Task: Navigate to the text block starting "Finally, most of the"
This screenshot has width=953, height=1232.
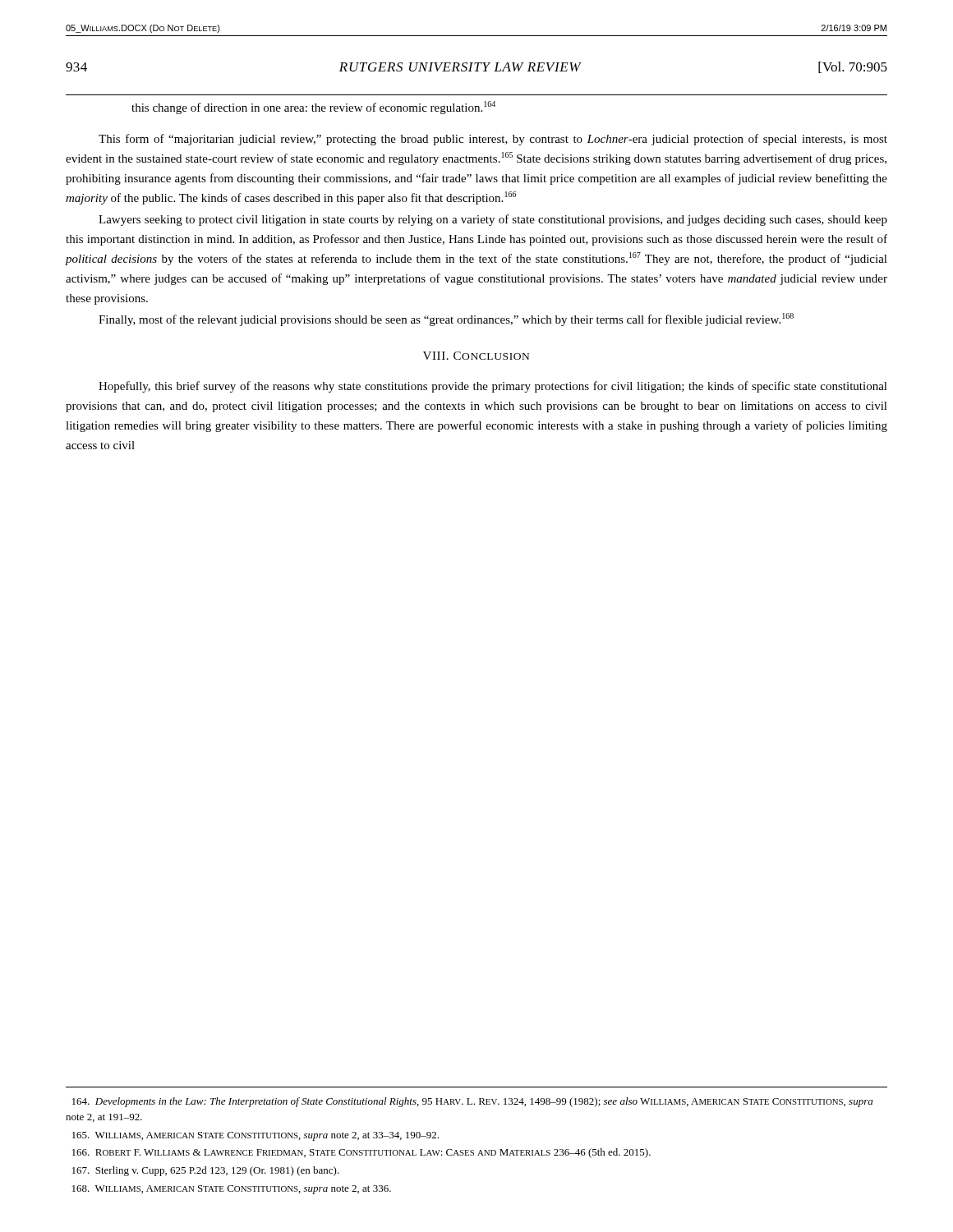Action: (476, 320)
